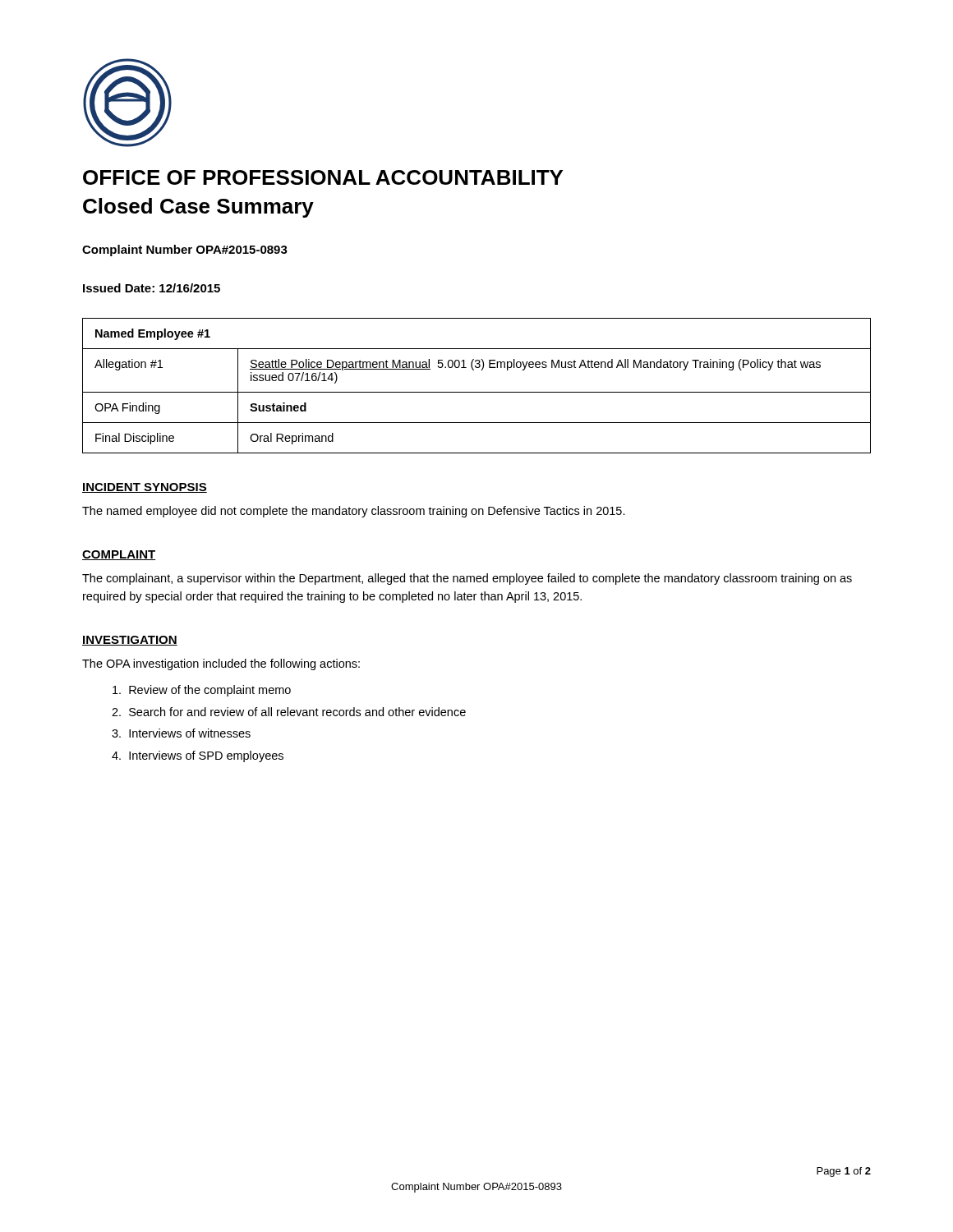
Task: Navigate to the element starting "4. Interviews of SPD"
Action: point(198,755)
